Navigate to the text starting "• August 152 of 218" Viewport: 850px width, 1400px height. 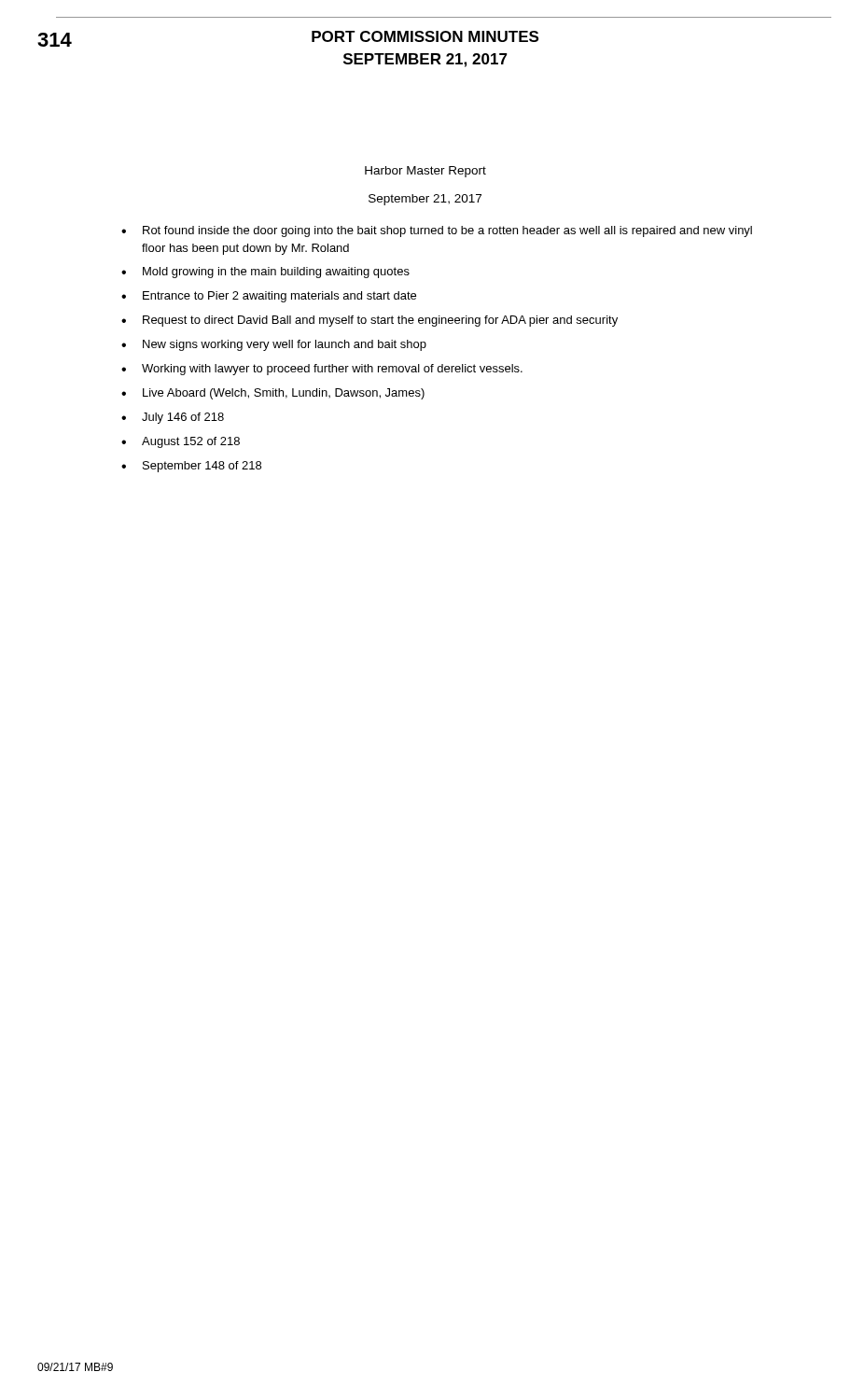click(181, 442)
